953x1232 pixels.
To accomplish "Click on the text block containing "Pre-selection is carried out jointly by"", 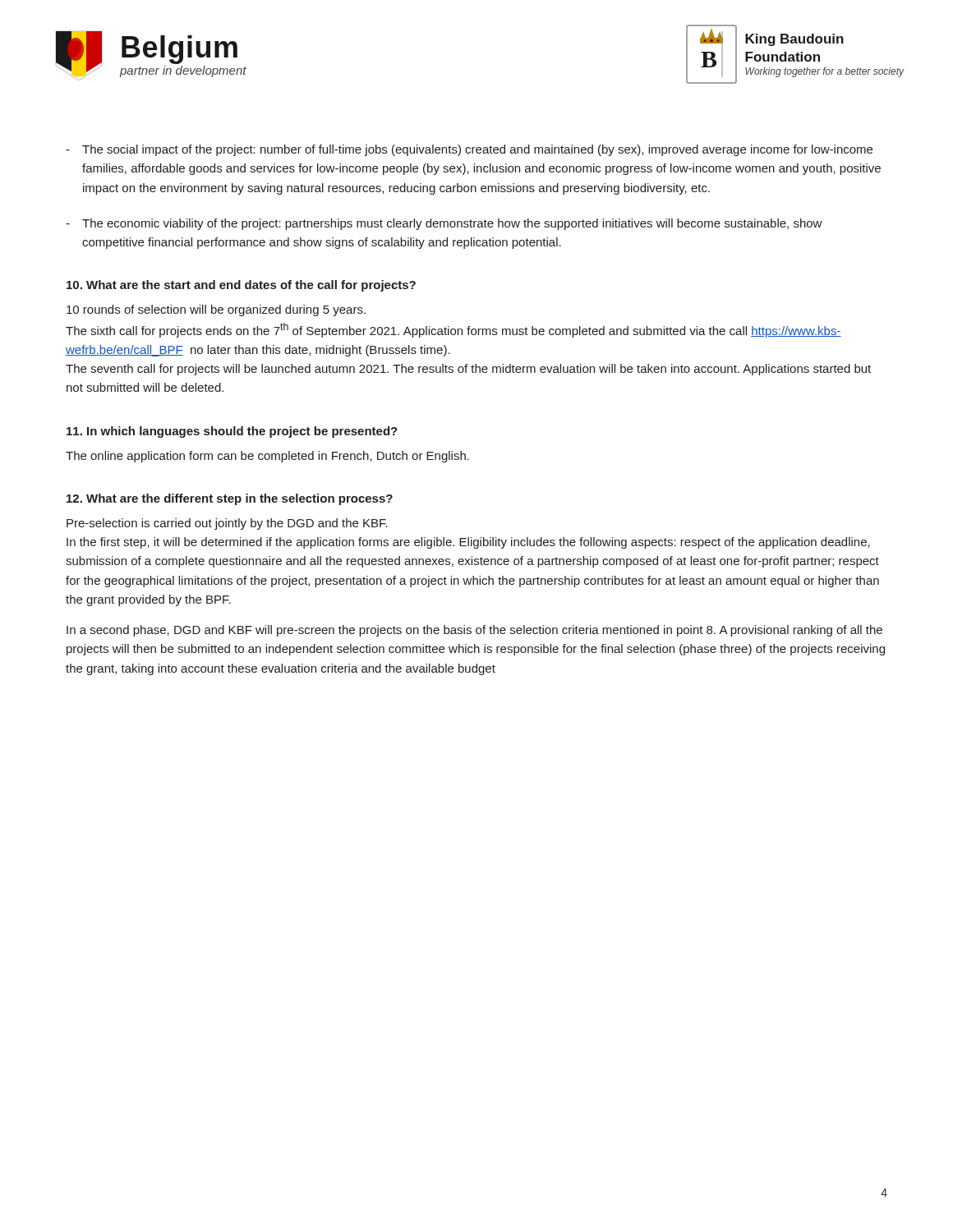I will click(x=473, y=561).
